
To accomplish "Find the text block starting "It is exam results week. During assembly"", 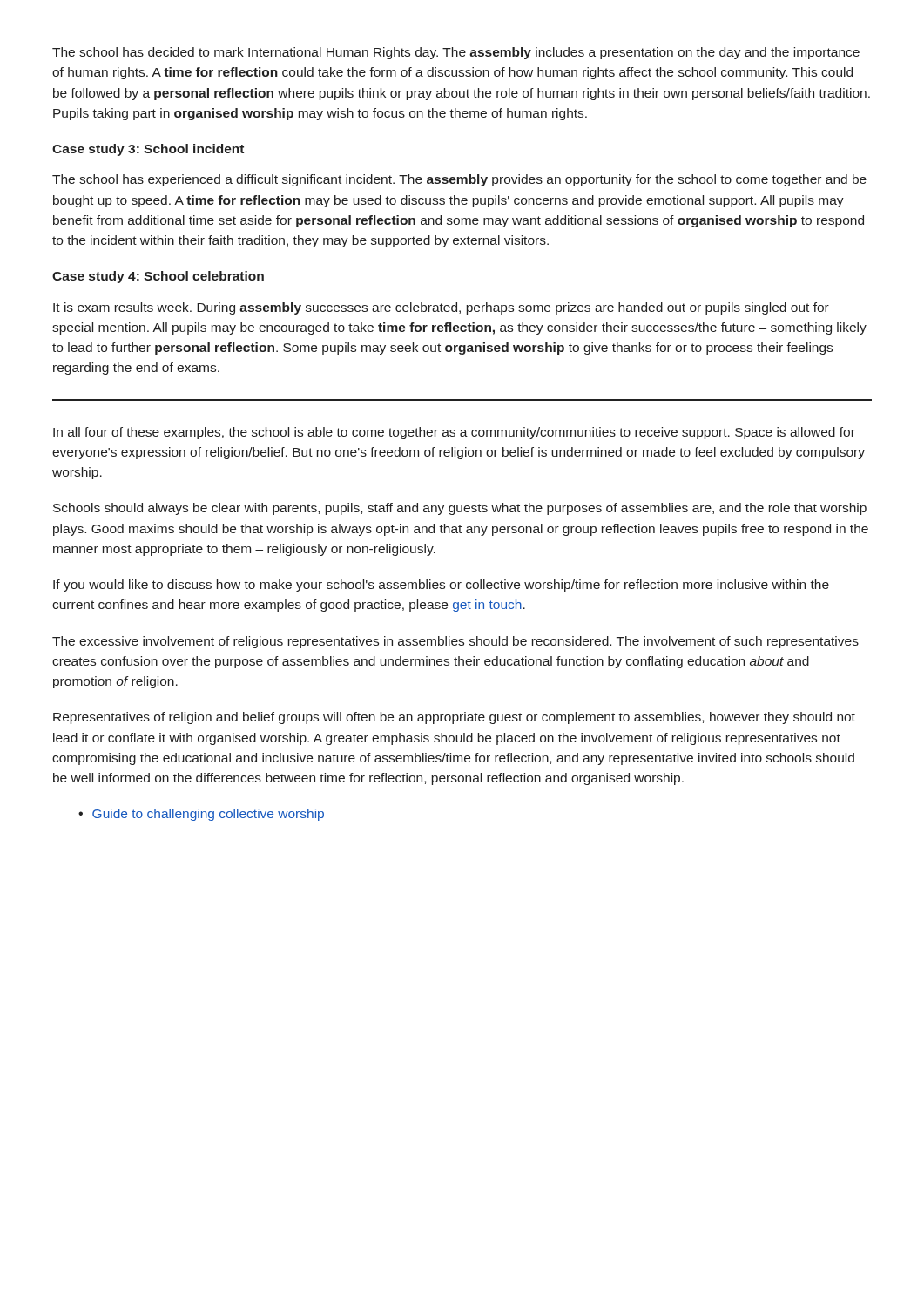I will click(x=459, y=337).
